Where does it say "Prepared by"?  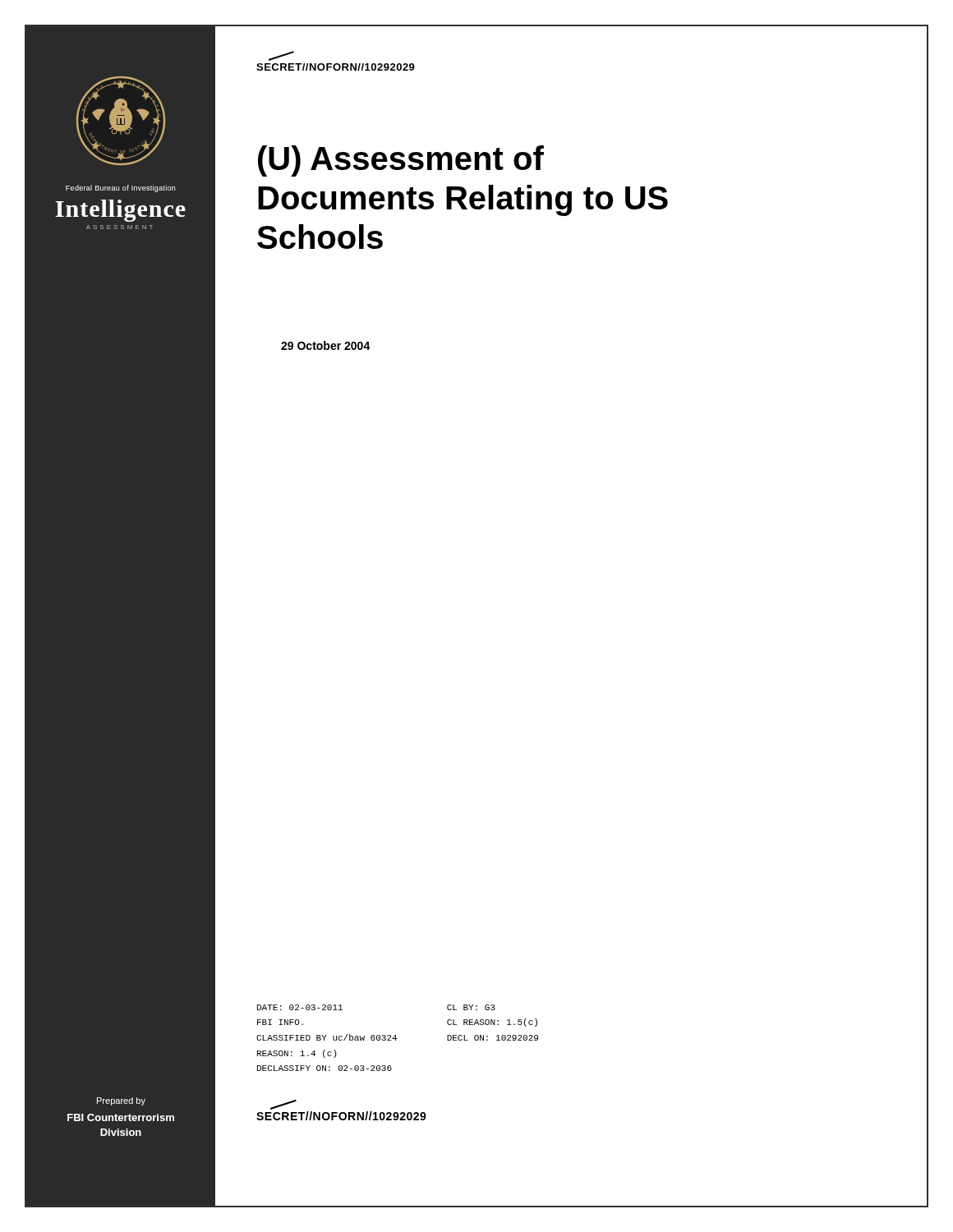(121, 1100)
